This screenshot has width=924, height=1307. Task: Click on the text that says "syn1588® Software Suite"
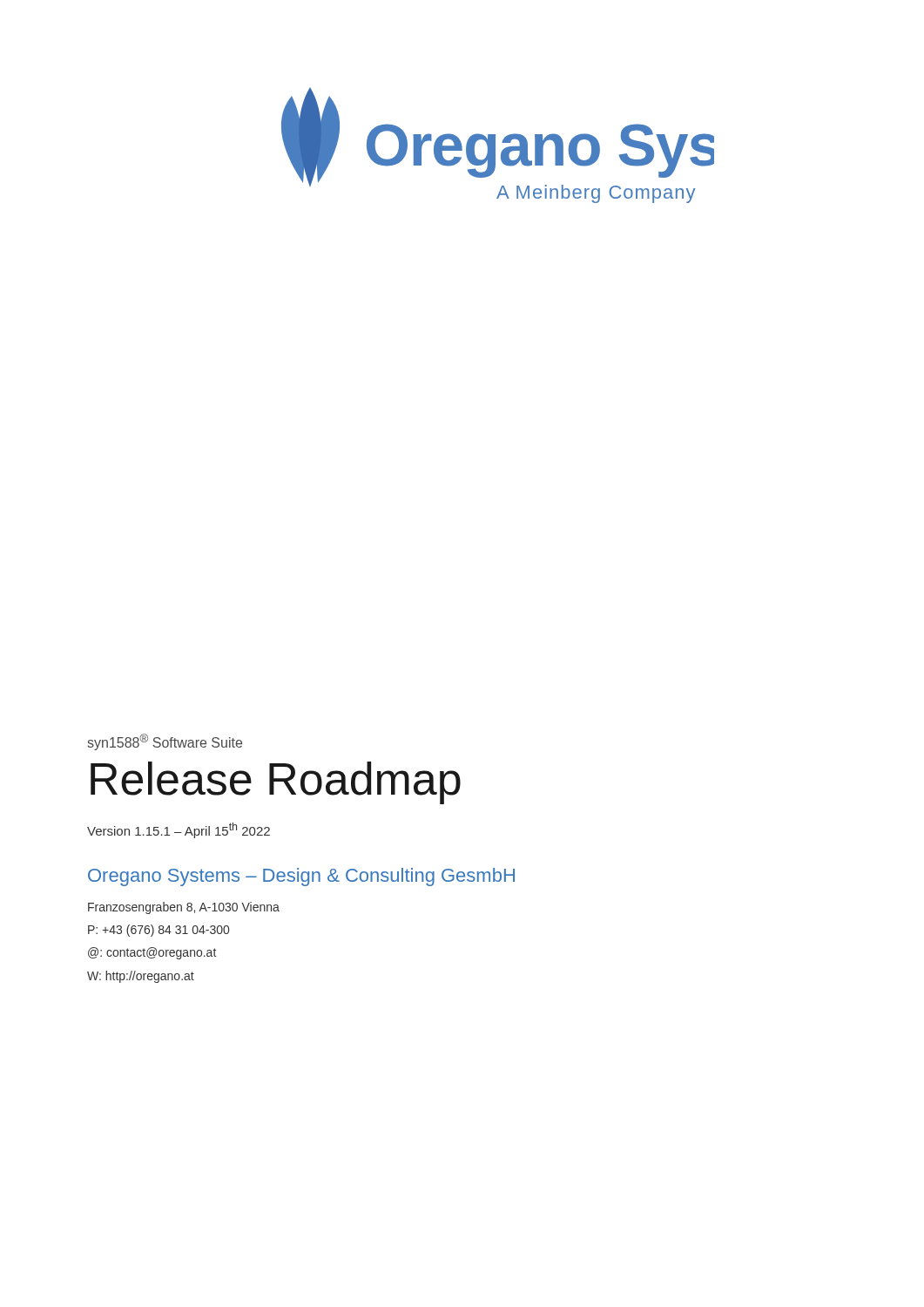[x=165, y=741]
